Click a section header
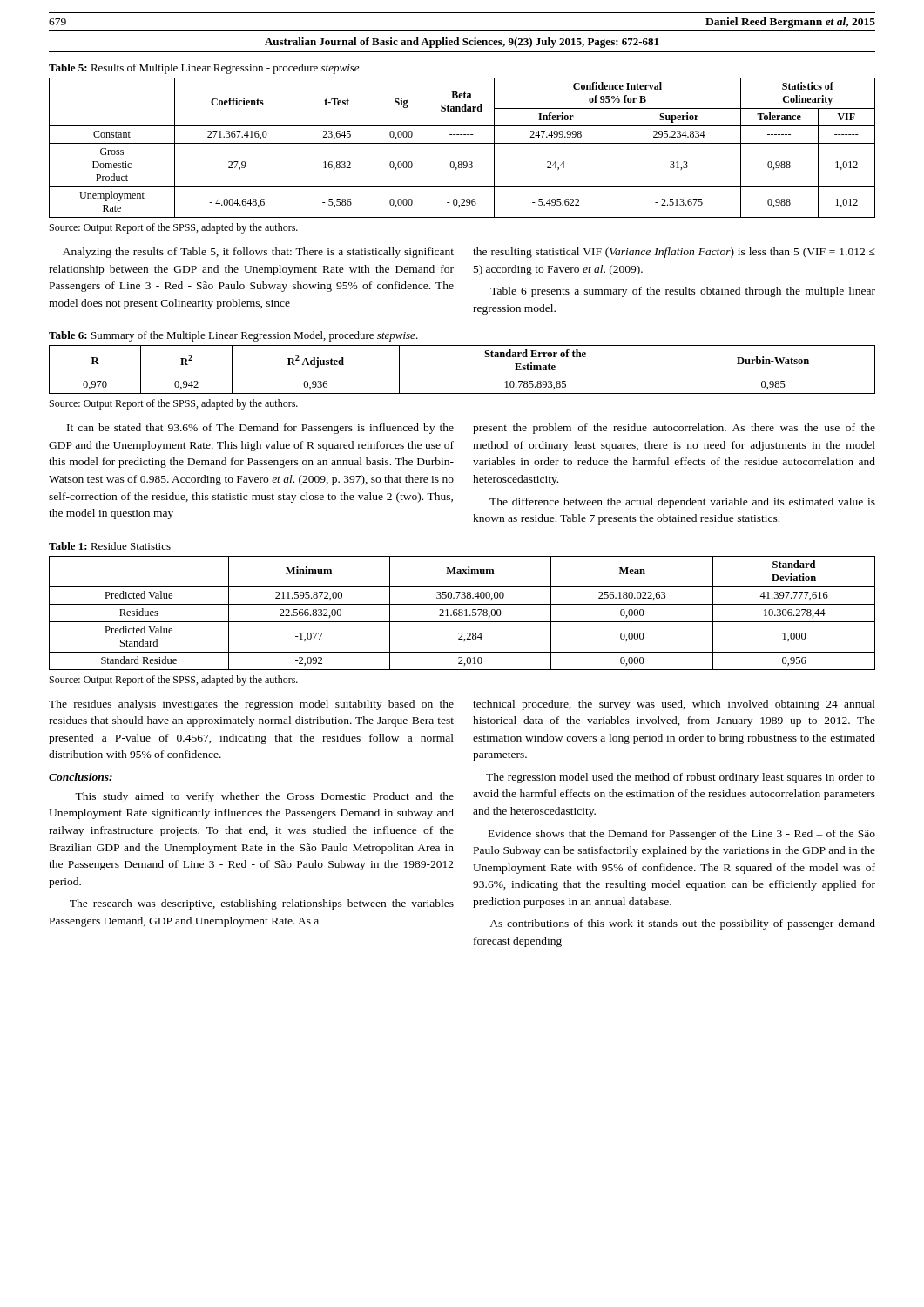The height and width of the screenshot is (1307, 924). pos(81,777)
